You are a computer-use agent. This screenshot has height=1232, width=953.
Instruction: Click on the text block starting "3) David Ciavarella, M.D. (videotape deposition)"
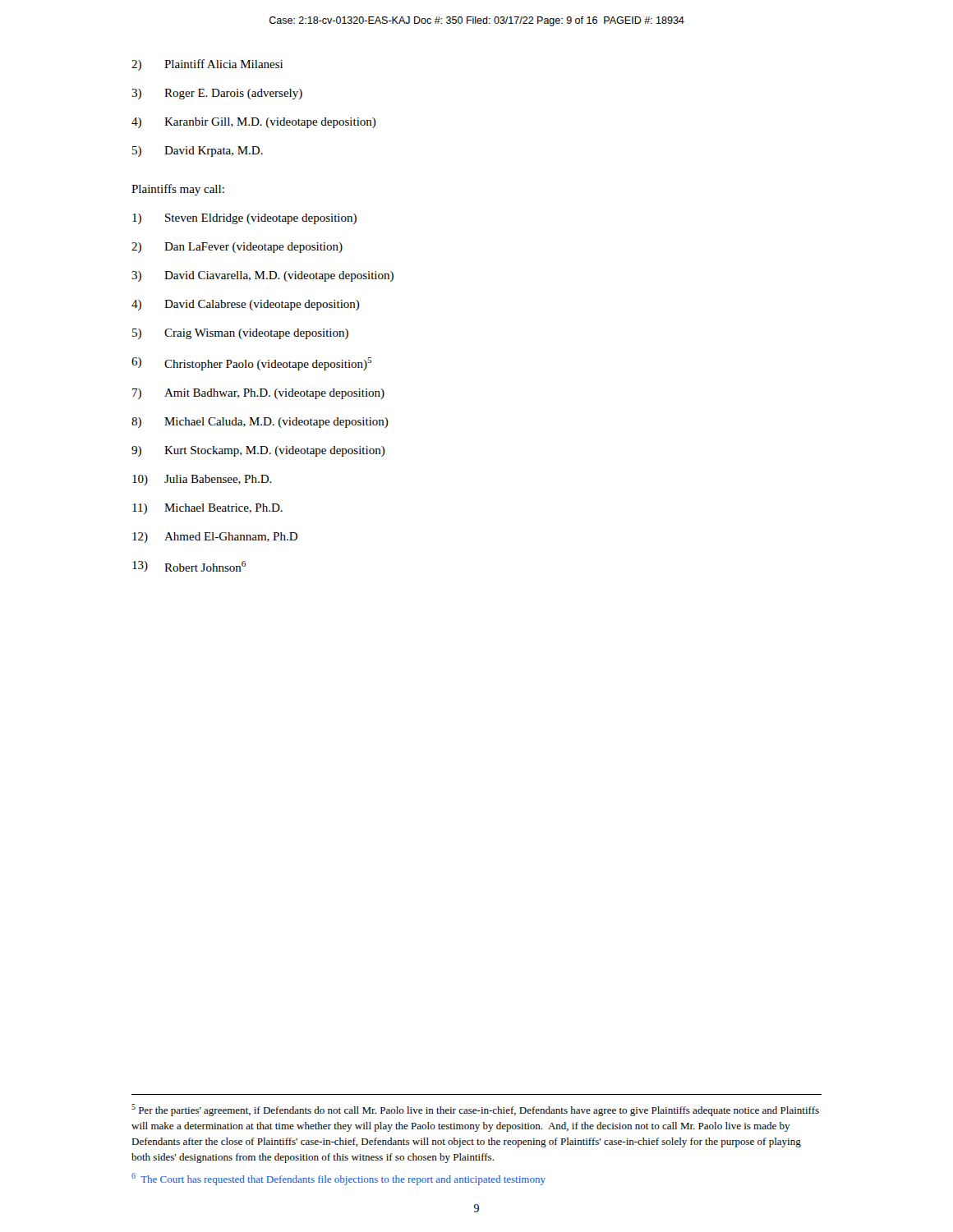pos(263,276)
